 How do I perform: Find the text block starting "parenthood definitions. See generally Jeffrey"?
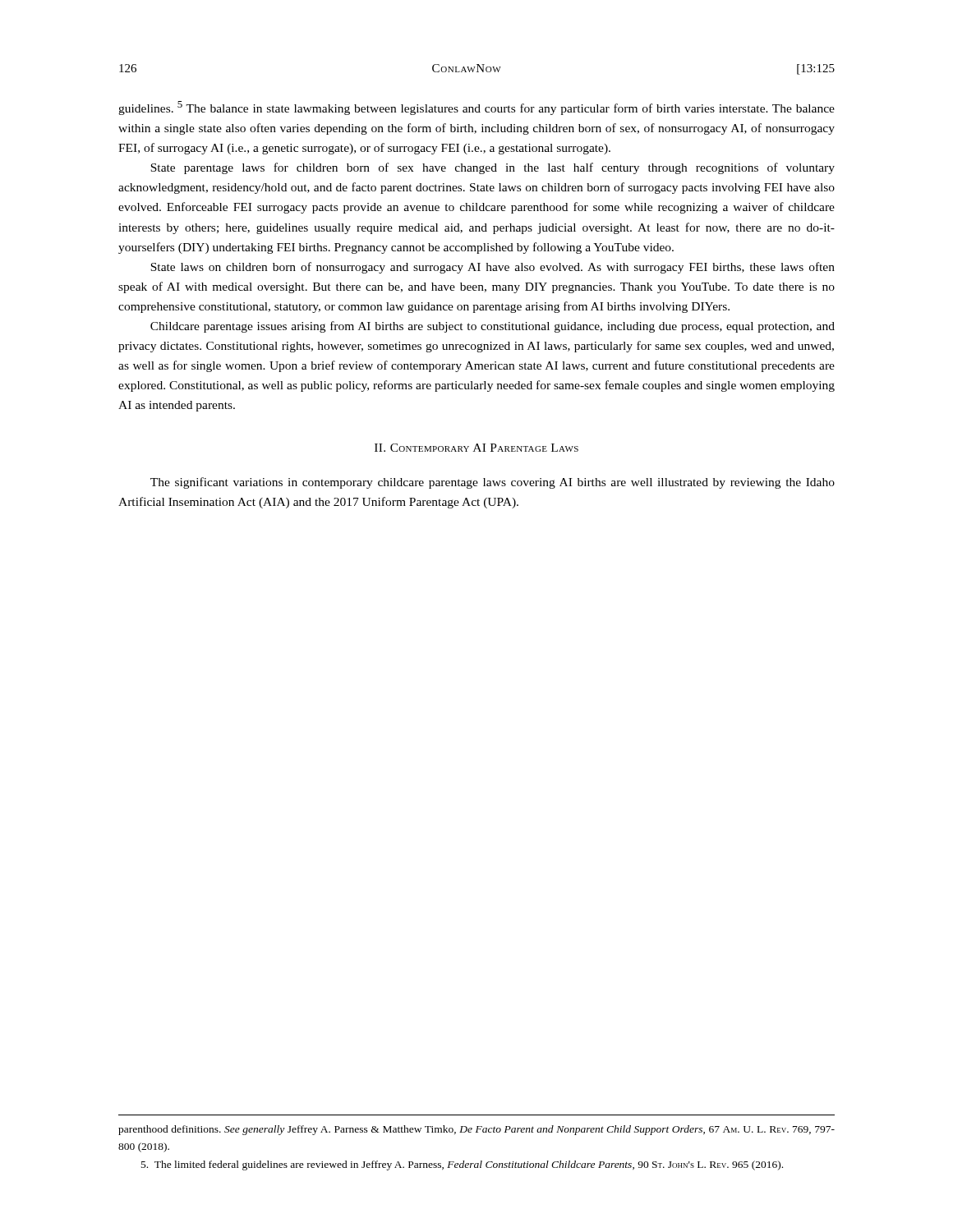(x=476, y=1137)
